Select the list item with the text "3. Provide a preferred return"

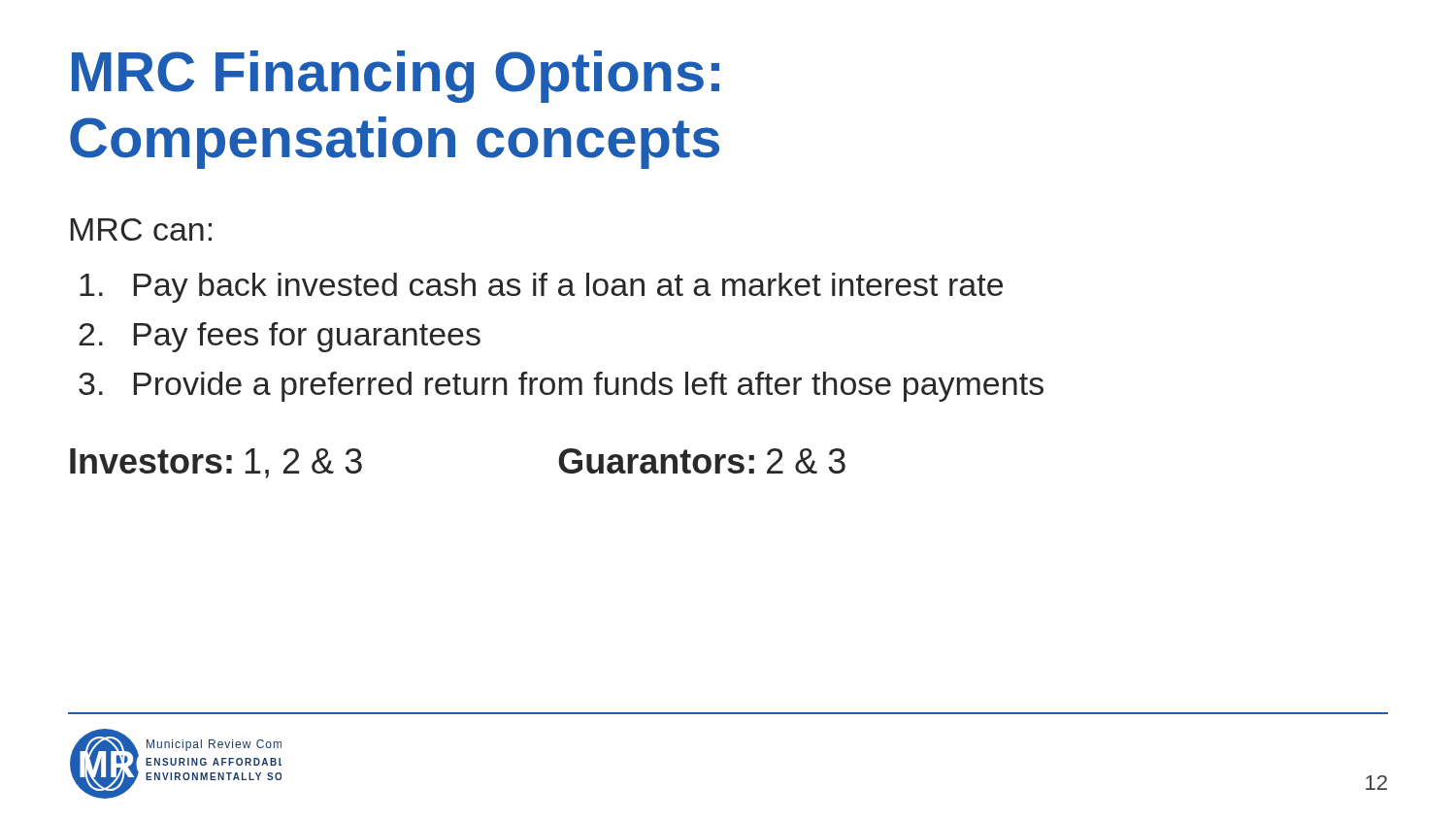click(x=561, y=384)
